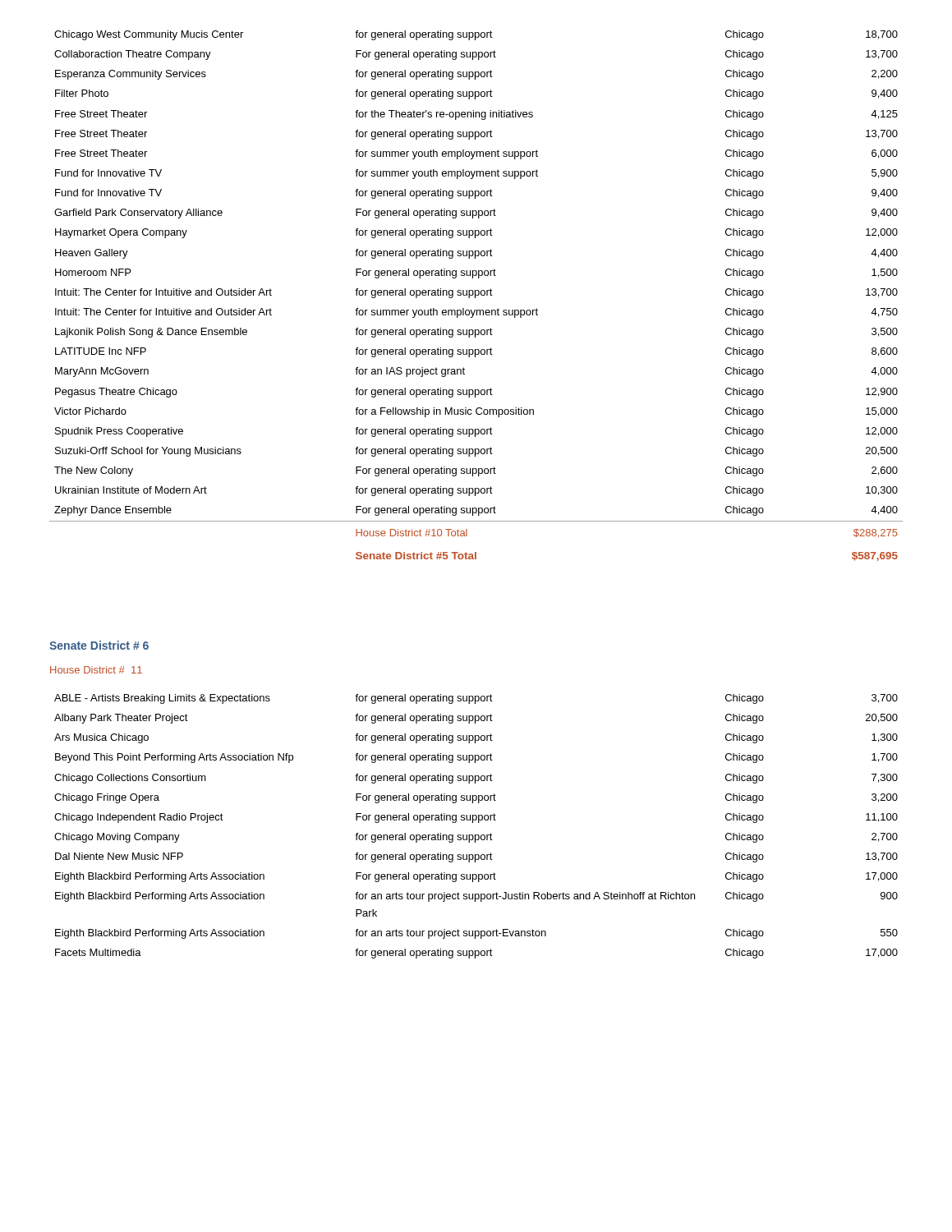Select the section header containing "Senate District # 6"
Viewport: 952px width, 1232px height.
(99, 646)
